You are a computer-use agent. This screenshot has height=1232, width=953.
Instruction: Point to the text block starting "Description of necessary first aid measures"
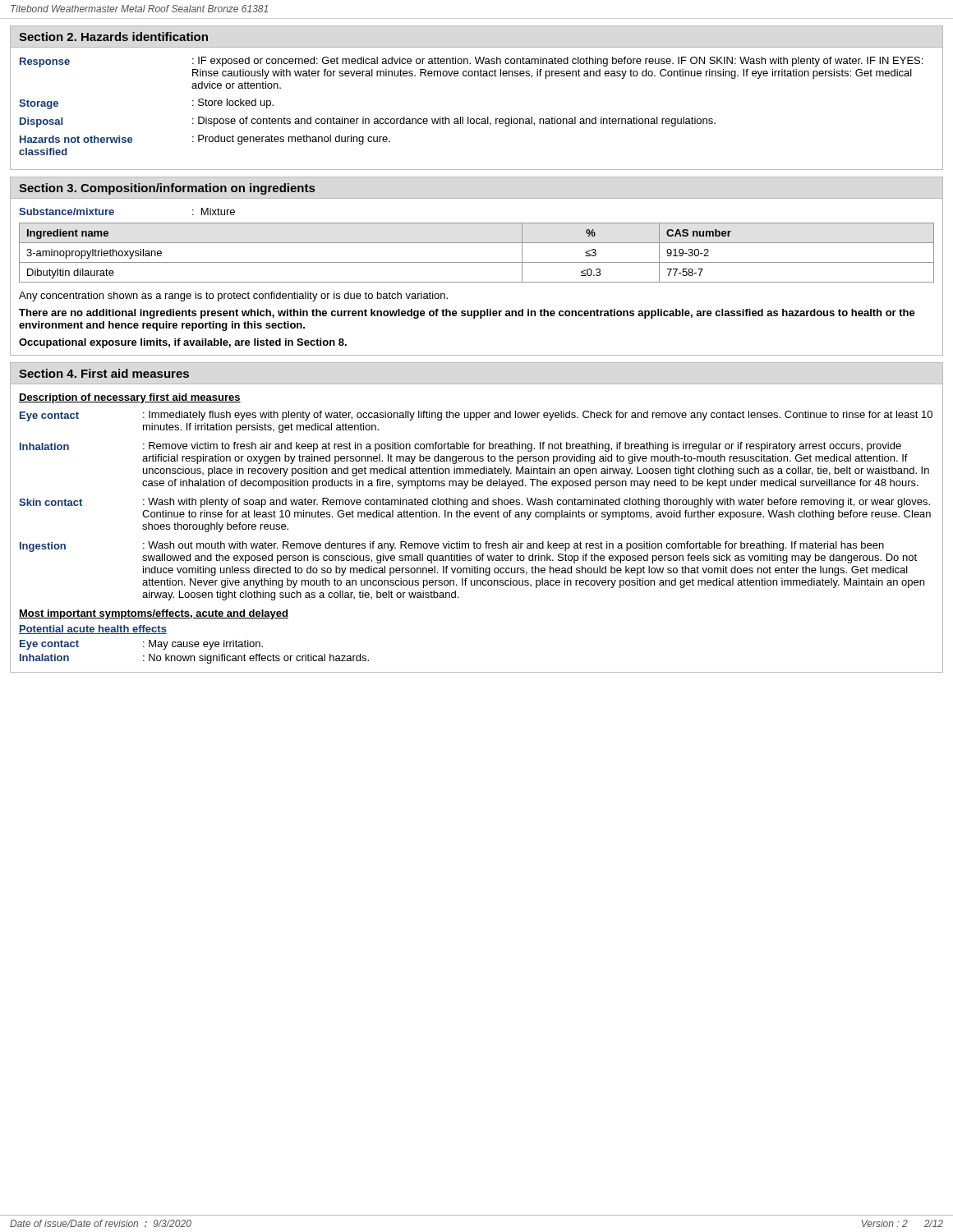(130, 397)
